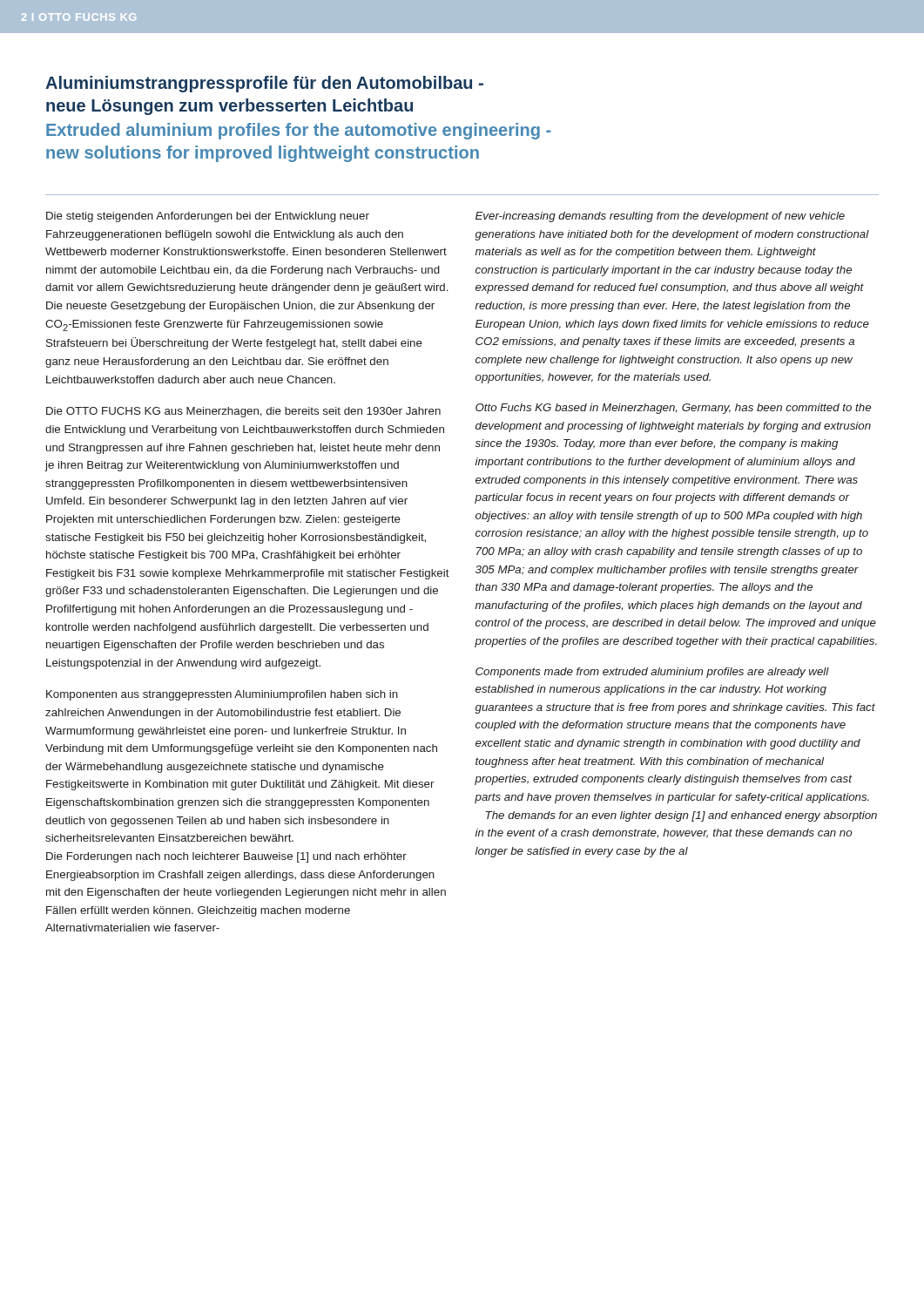Where is the passage that starts "Die OTTO FUCHS KG aus Meinerzhagen, die bereits"?
The height and width of the screenshot is (1307, 924).
[247, 537]
